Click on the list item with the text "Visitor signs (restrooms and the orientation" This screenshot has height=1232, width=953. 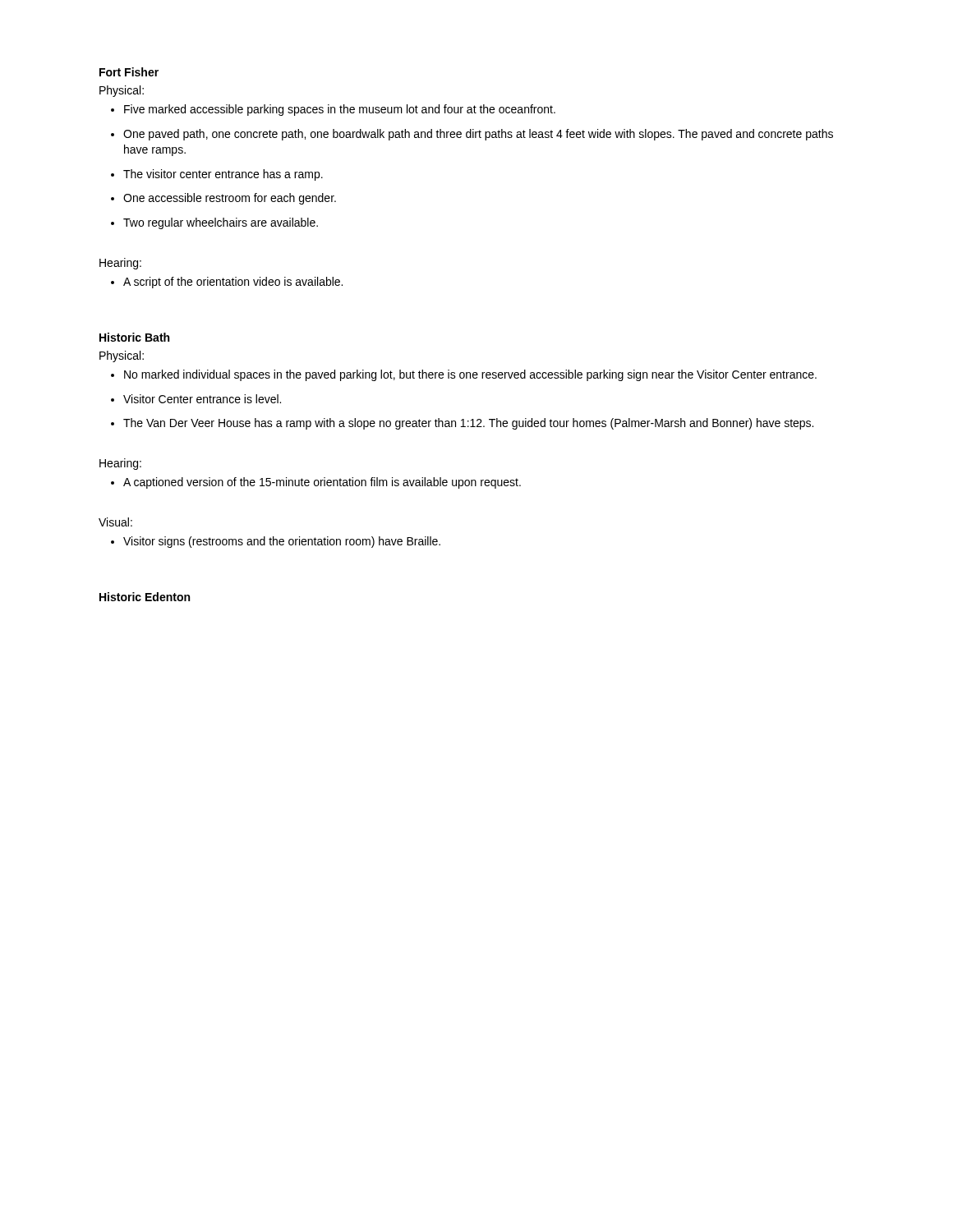click(x=276, y=542)
